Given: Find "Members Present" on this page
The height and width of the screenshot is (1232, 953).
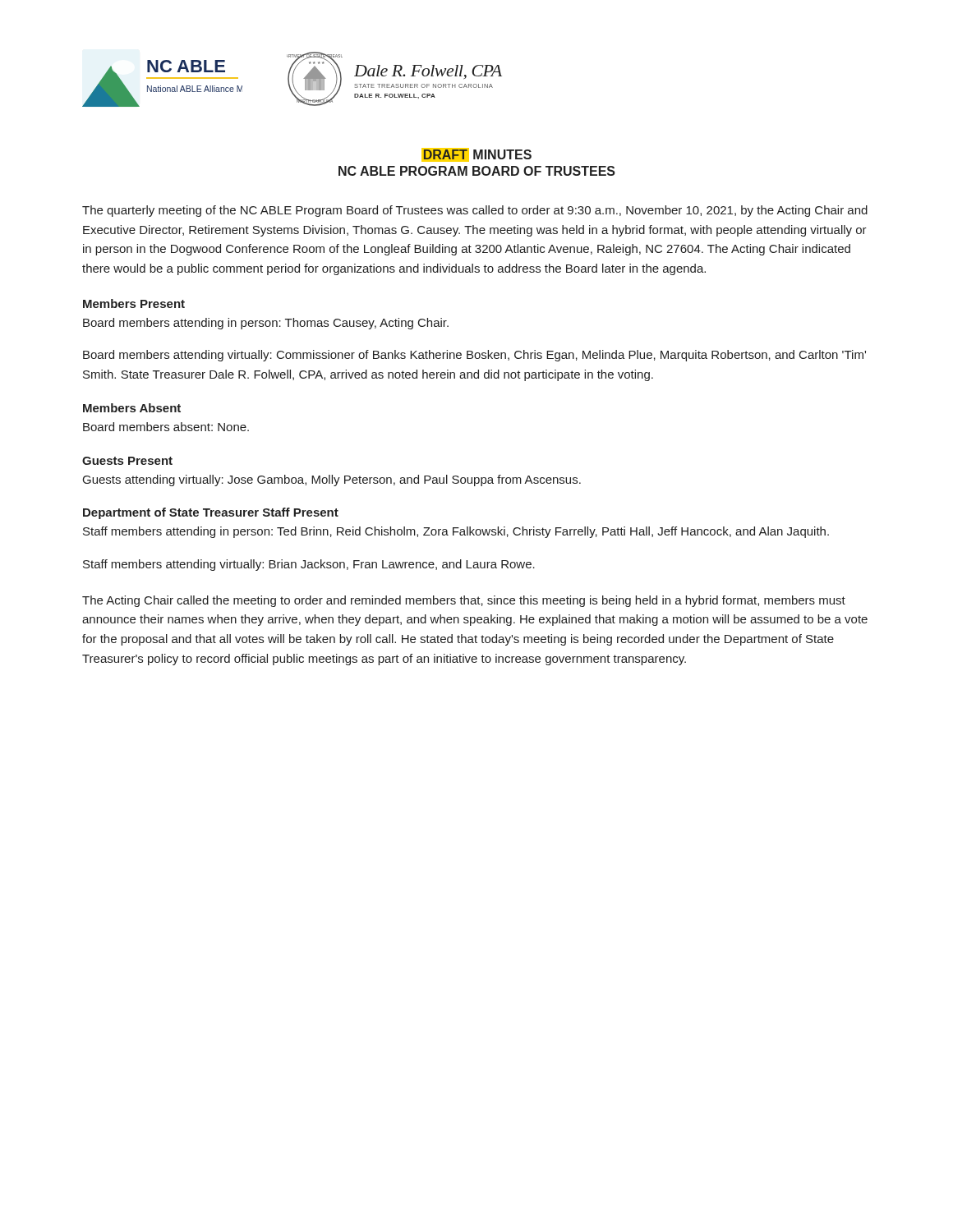Looking at the screenshot, I should [x=134, y=303].
